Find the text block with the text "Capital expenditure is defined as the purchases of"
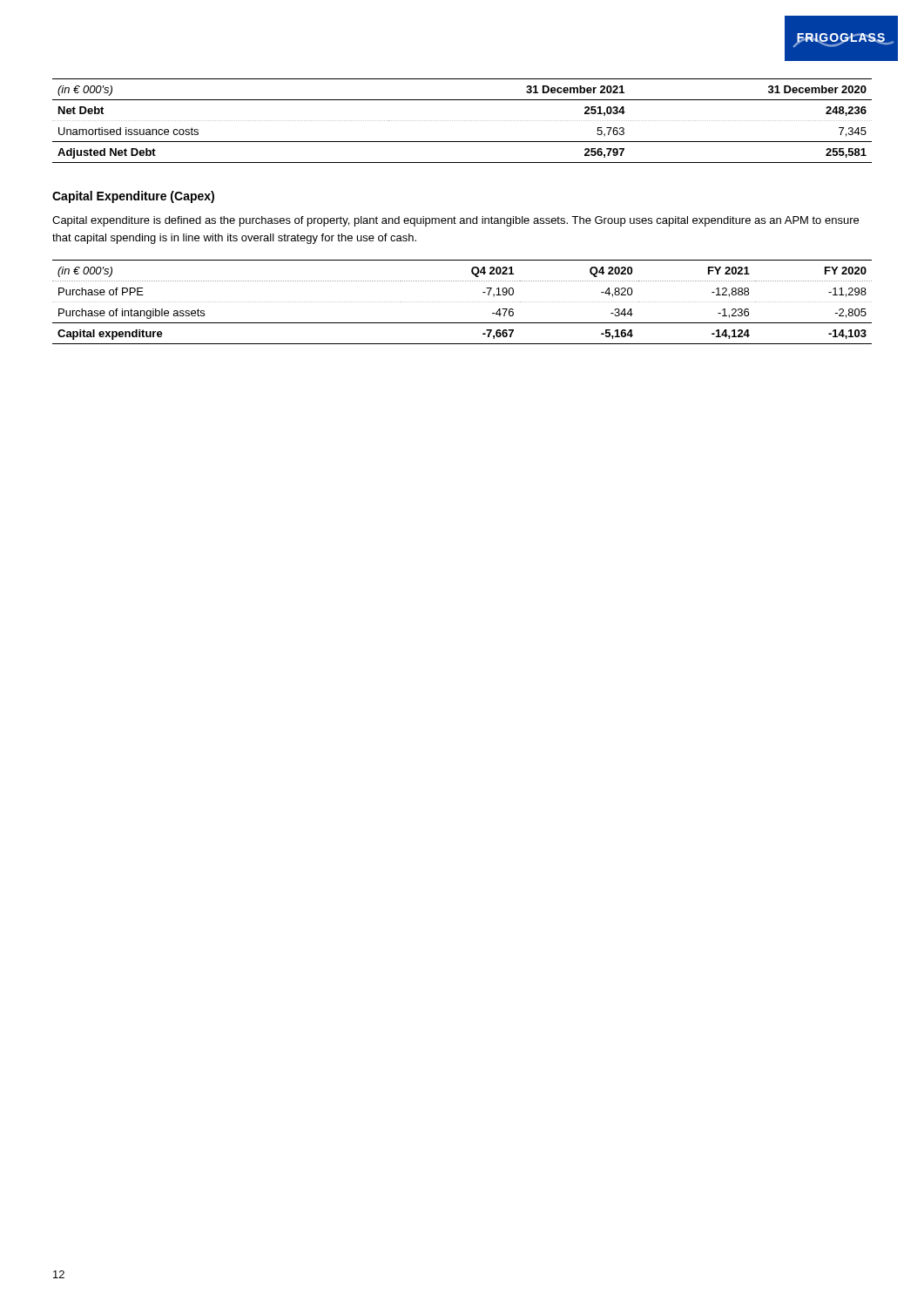Image resolution: width=924 pixels, height=1307 pixels. tap(456, 228)
